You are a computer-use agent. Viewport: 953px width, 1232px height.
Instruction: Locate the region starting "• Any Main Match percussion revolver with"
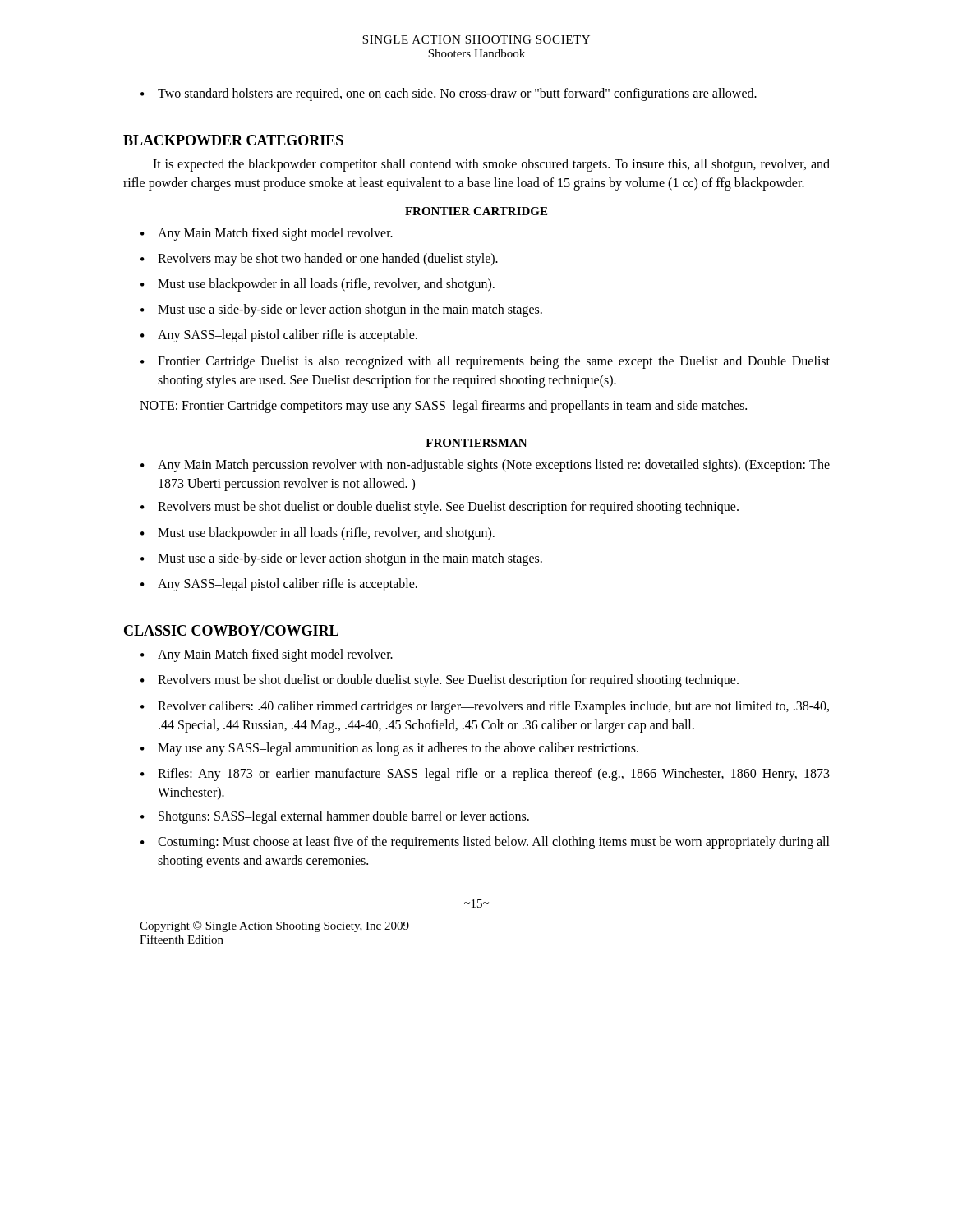(x=485, y=474)
